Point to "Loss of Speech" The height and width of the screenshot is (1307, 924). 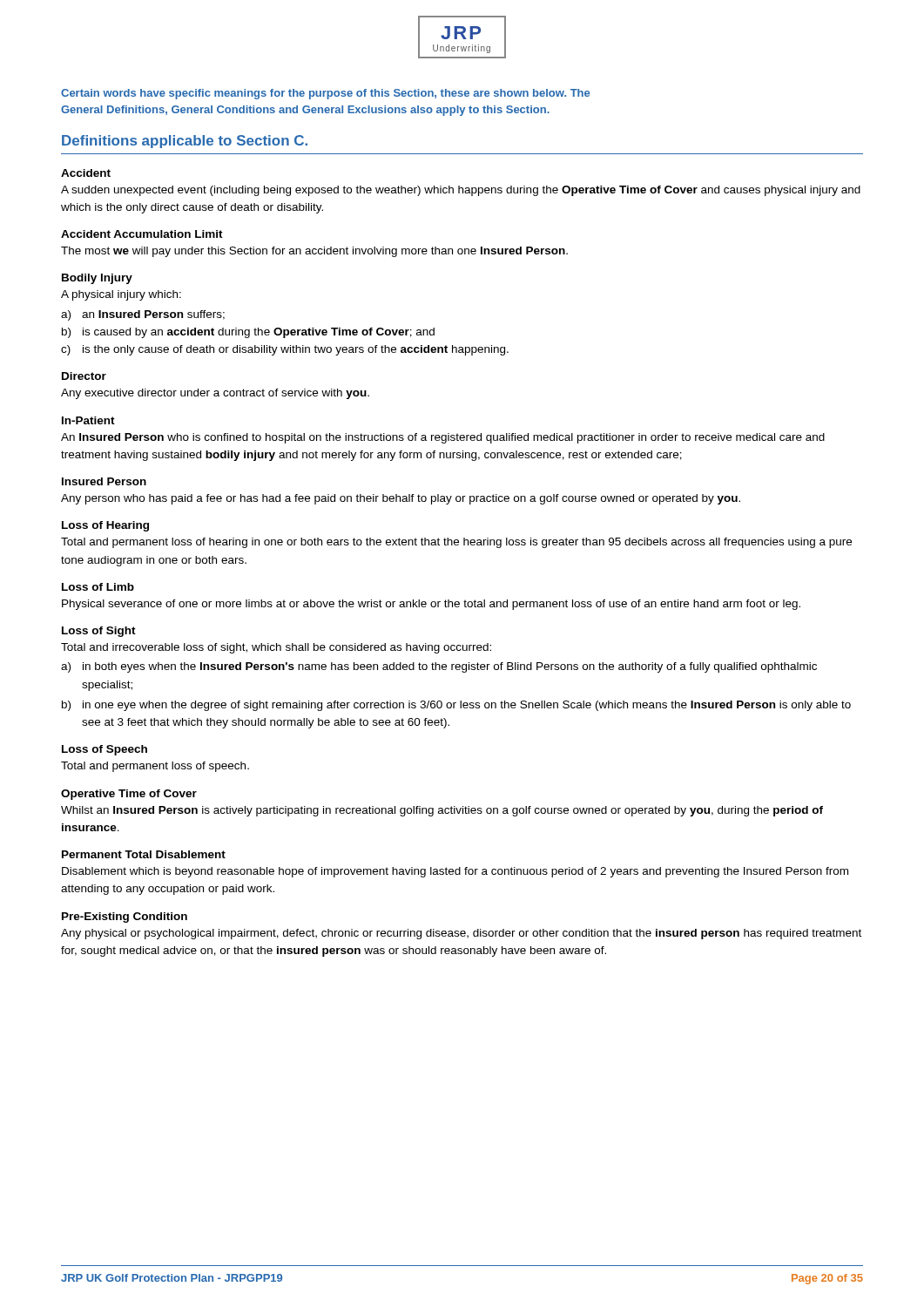point(104,749)
